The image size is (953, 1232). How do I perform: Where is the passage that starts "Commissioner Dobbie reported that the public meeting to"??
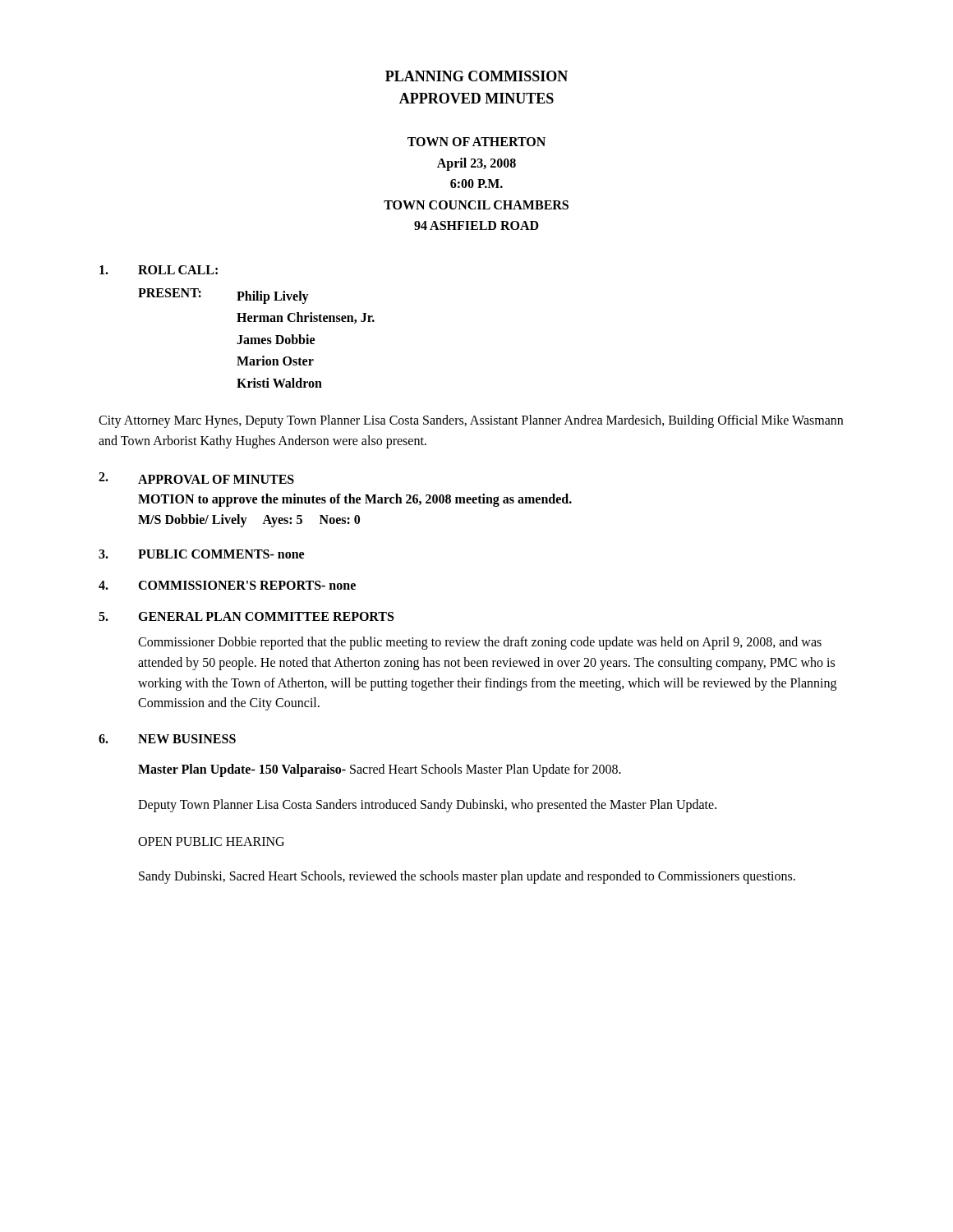click(487, 672)
